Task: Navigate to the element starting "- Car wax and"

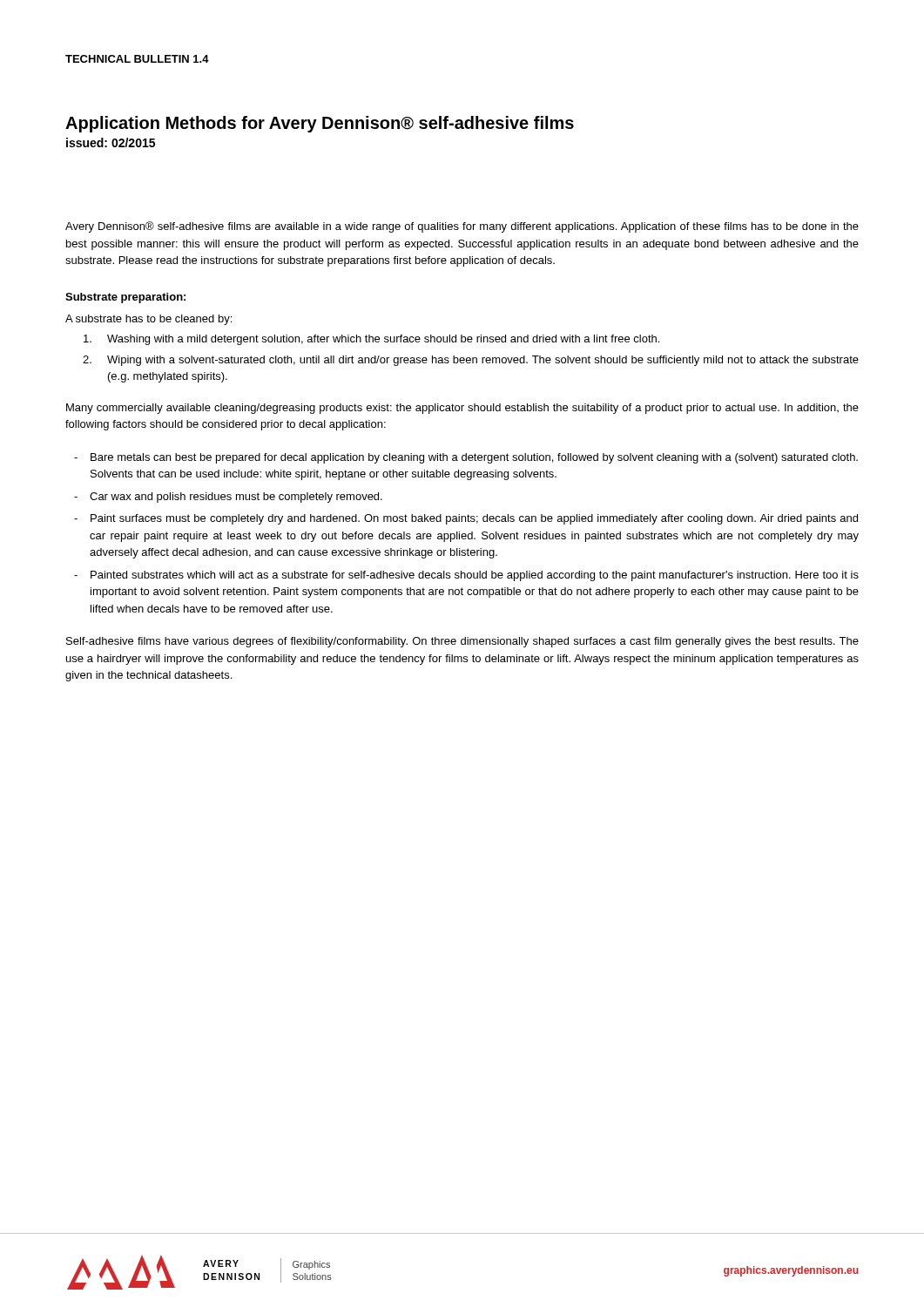Action: 228,498
